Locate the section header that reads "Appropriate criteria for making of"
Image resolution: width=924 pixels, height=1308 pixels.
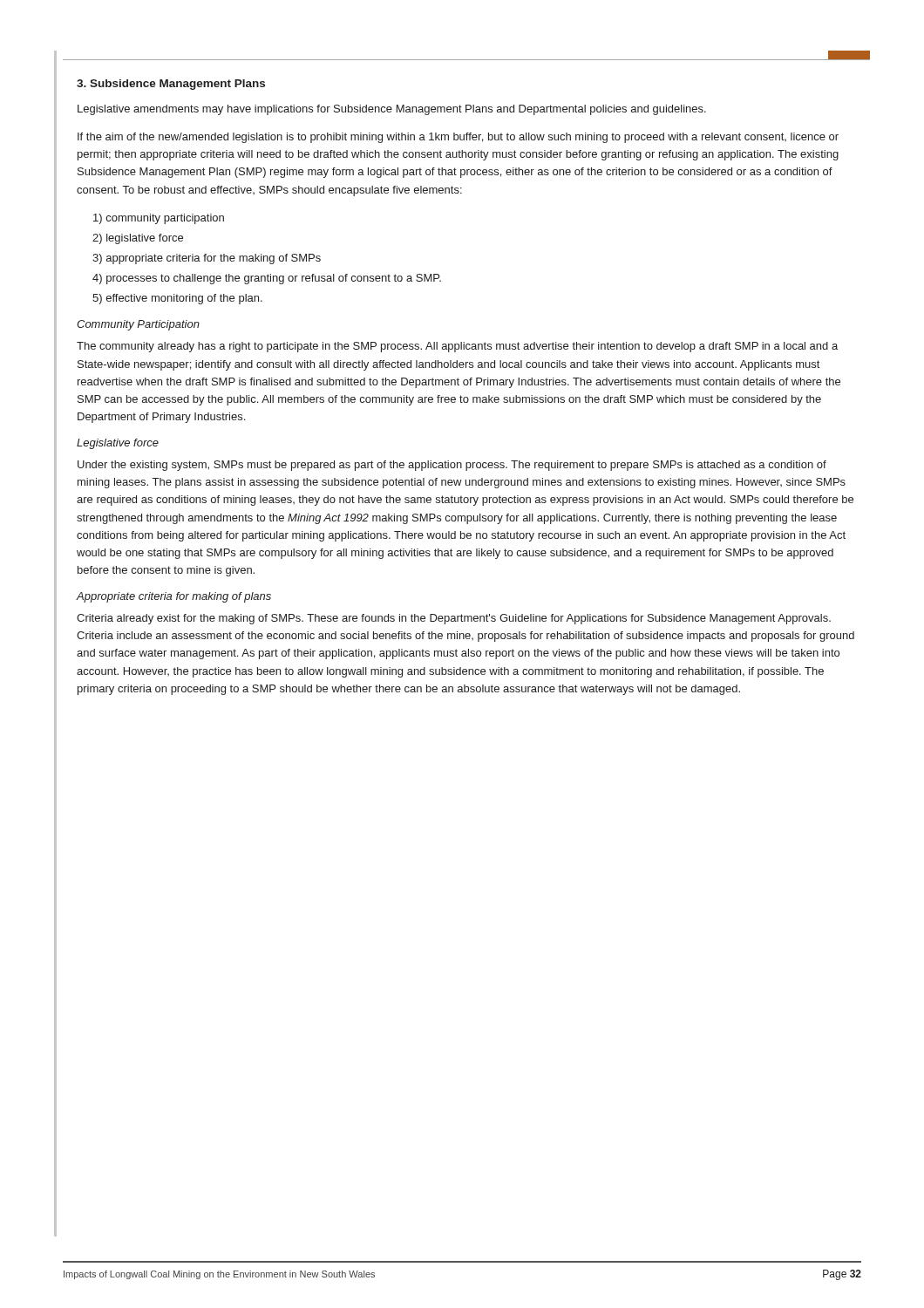tap(174, 596)
